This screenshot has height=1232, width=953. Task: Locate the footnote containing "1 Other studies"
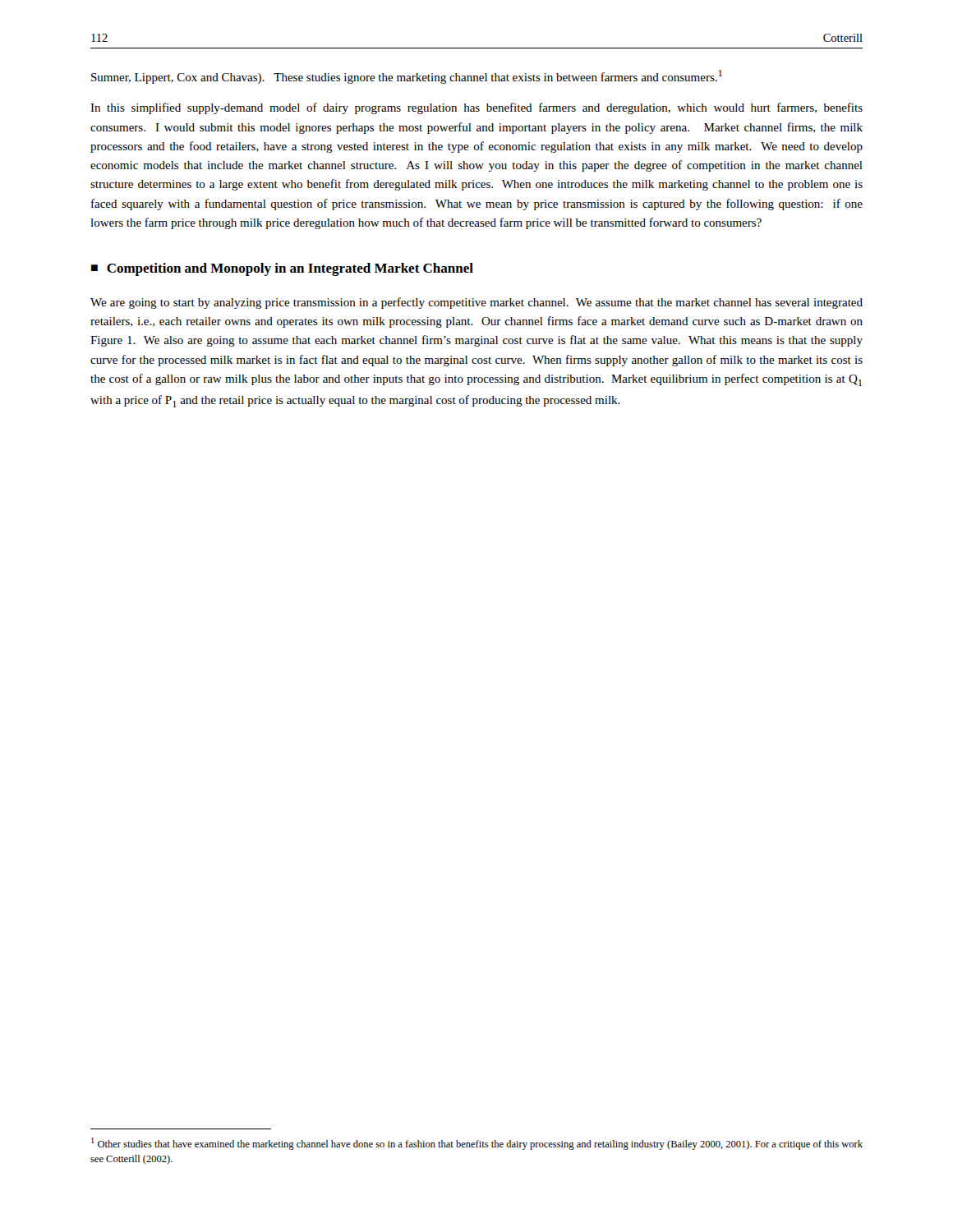point(476,1150)
